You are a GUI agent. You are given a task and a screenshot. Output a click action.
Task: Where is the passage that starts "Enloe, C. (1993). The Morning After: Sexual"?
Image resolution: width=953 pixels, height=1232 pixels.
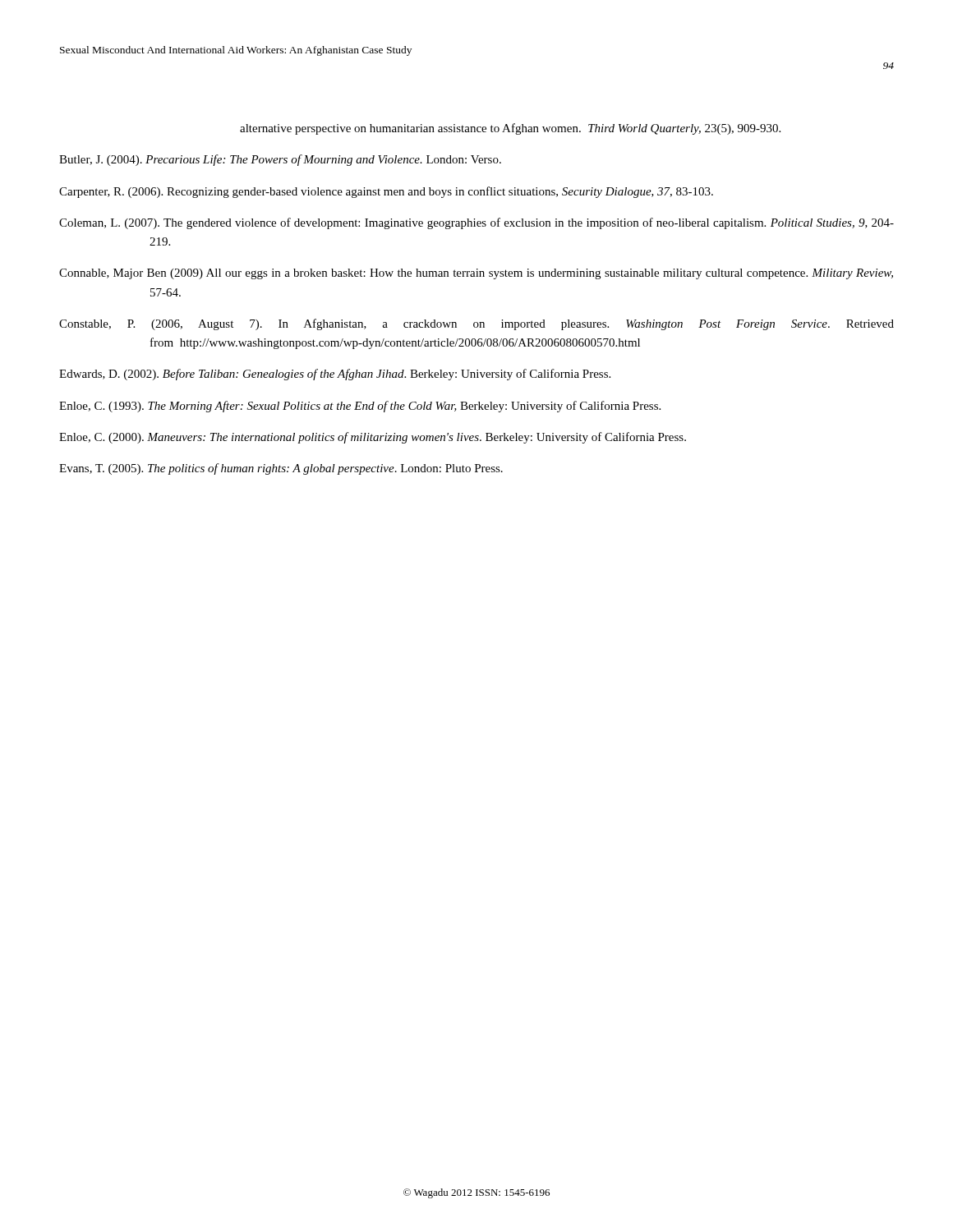pos(476,406)
